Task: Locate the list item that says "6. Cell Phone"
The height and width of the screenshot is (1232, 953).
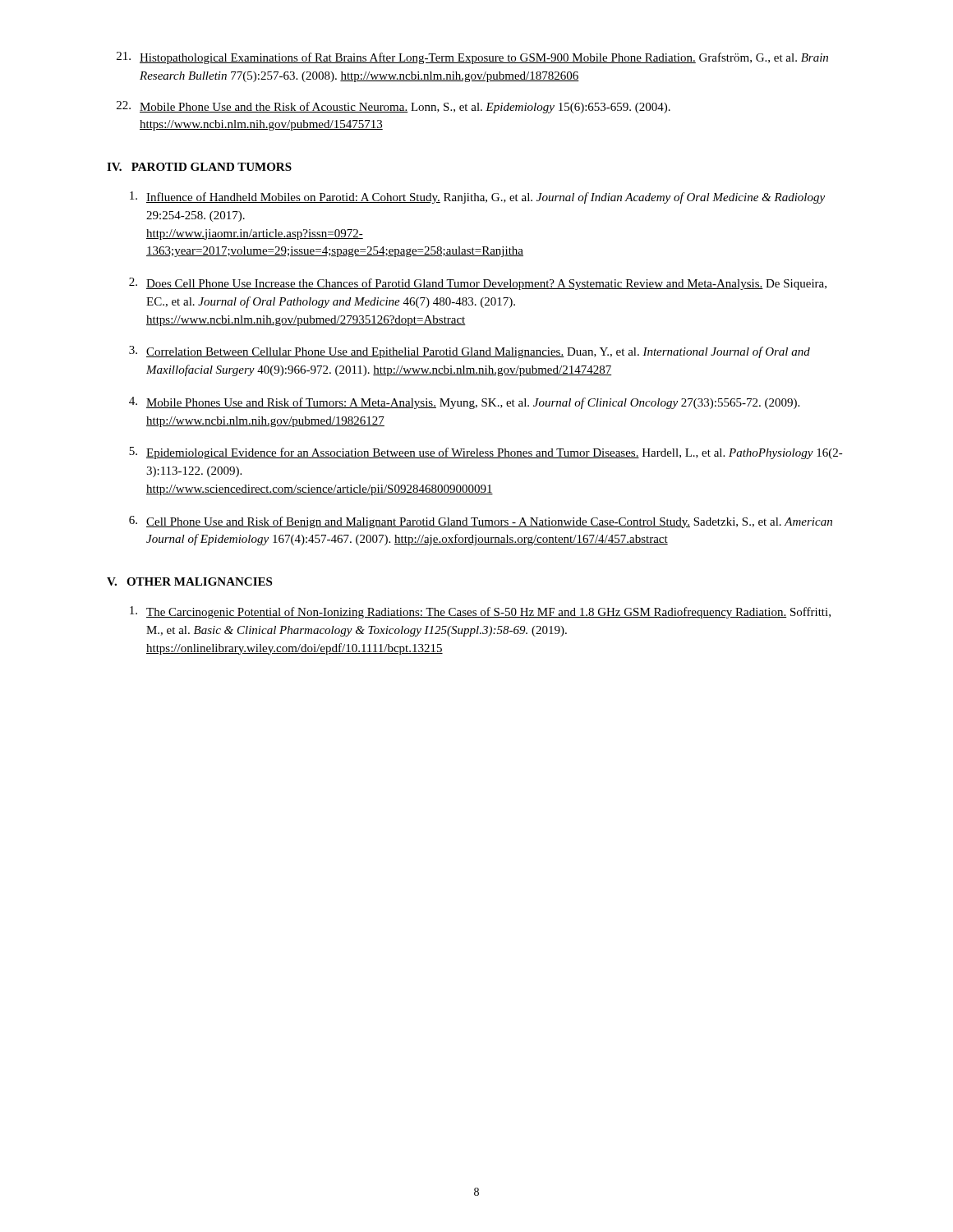Action: (476, 531)
